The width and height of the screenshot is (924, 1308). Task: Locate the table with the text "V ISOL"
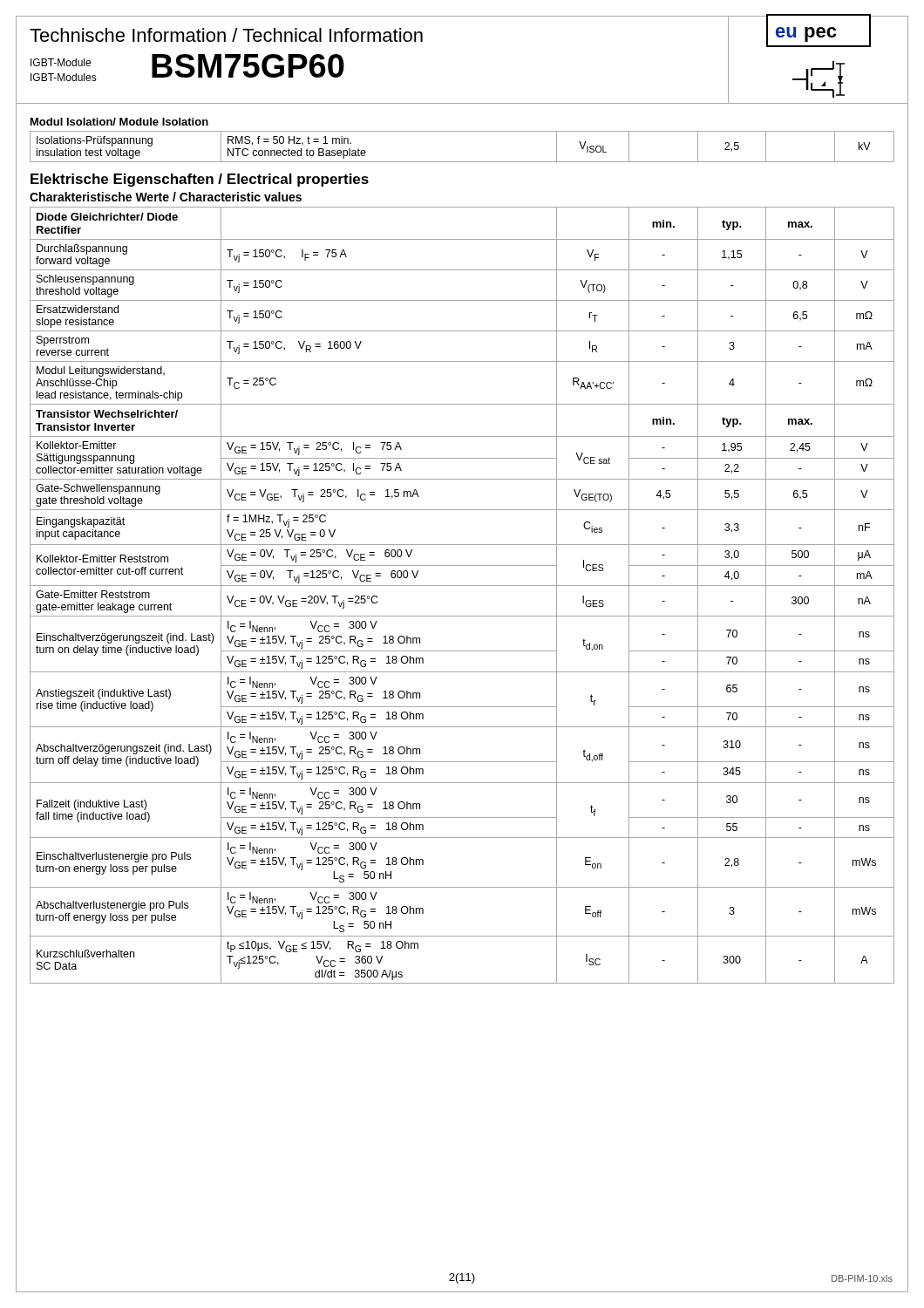pos(462,146)
